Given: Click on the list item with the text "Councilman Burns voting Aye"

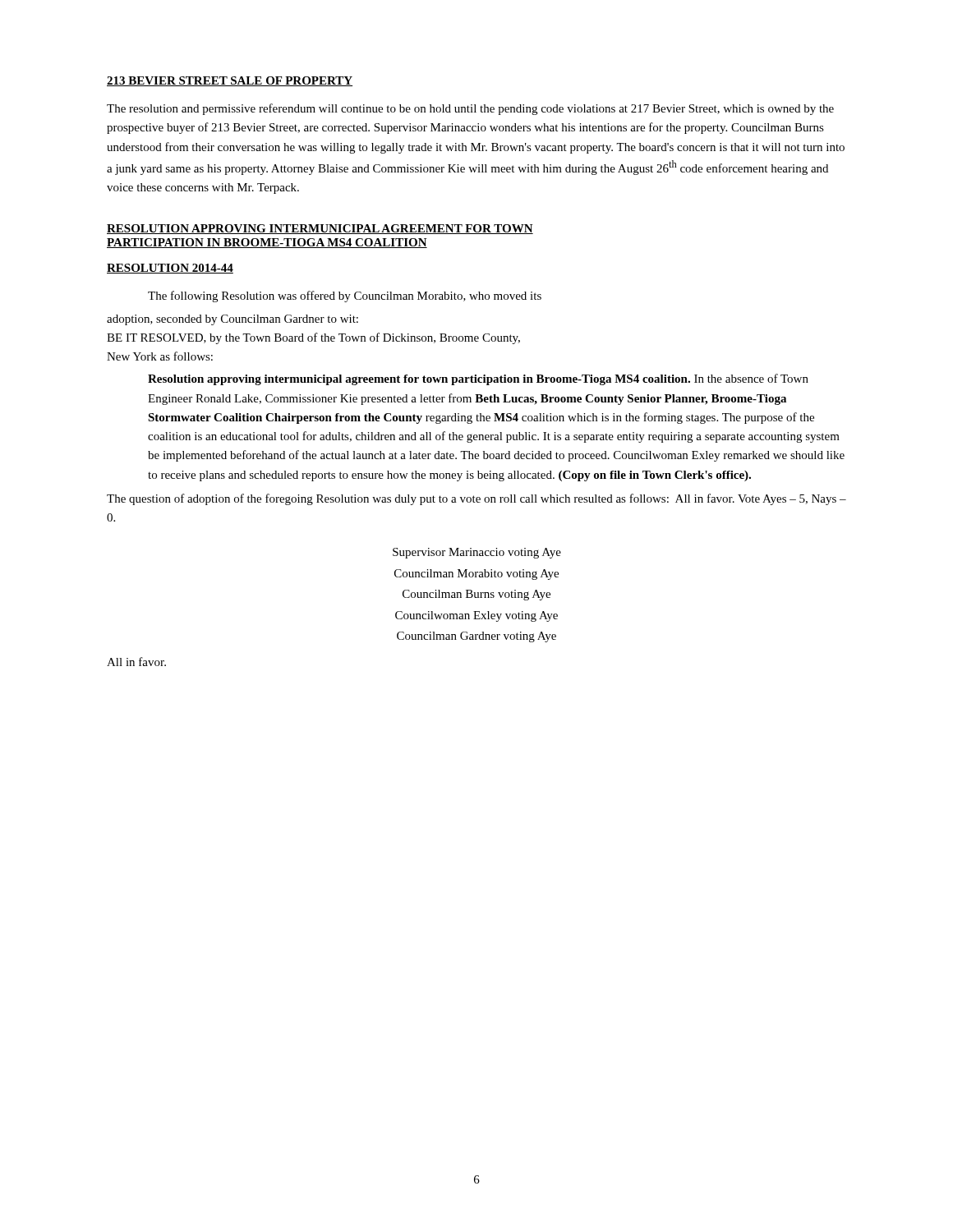Looking at the screenshot, I should 476,594.
